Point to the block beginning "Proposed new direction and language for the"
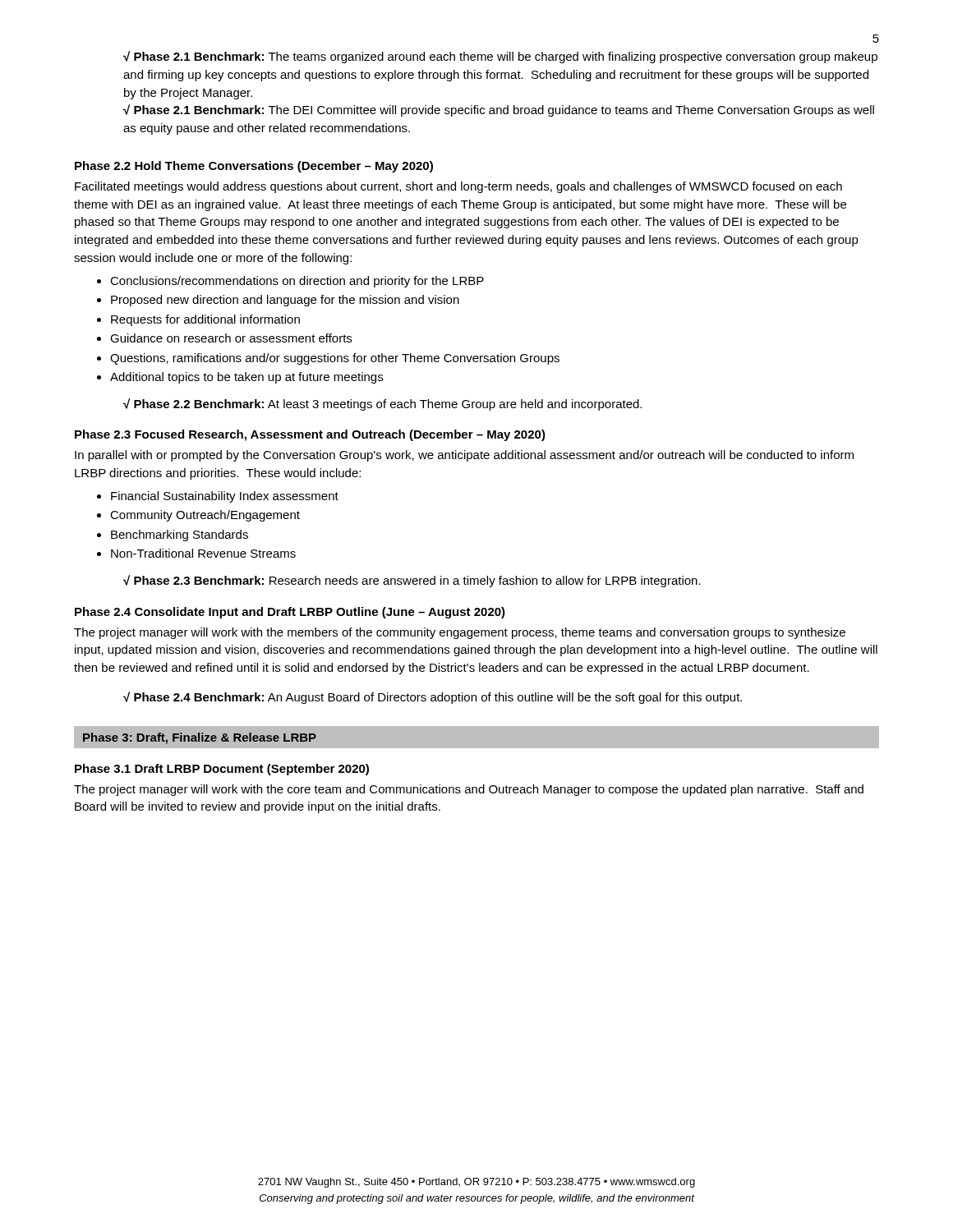 point(285,299)
